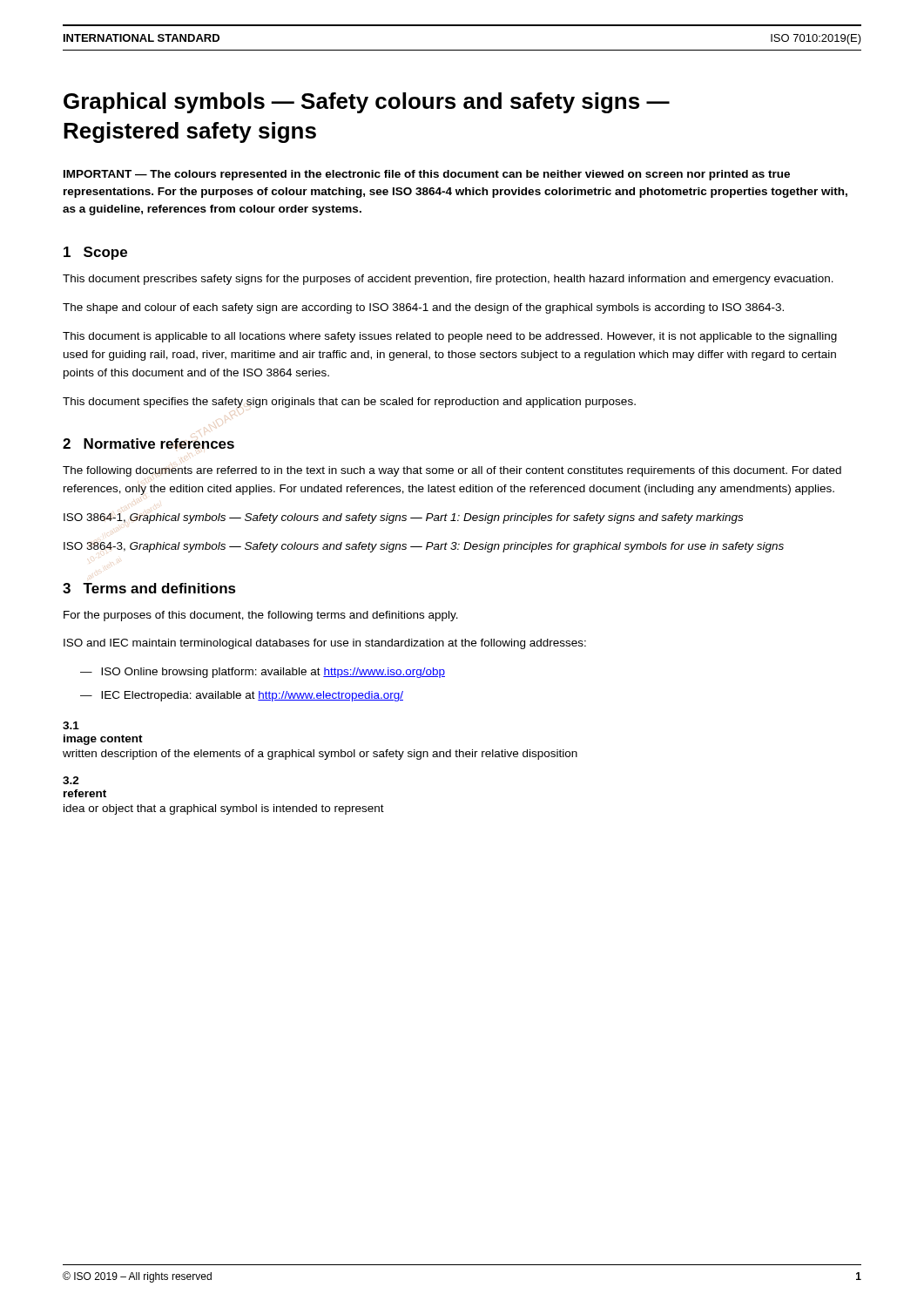Point to the block beginning "ISO and IEC"
The image size is (924, 1307).
[x=325, y=643]
